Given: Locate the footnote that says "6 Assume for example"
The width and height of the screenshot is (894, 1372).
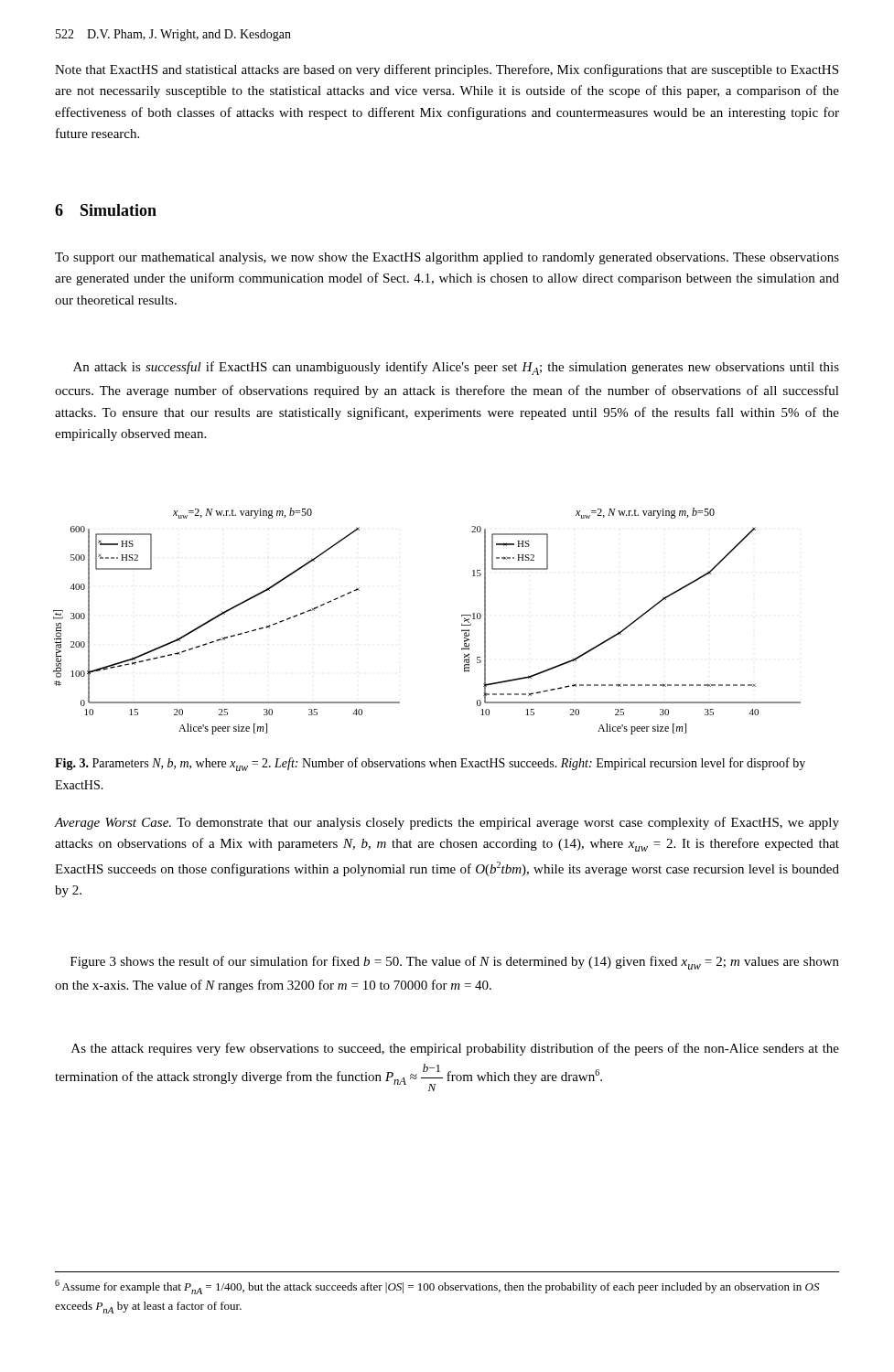Looking at the screenshot, I should click(x=437, y=1296).
